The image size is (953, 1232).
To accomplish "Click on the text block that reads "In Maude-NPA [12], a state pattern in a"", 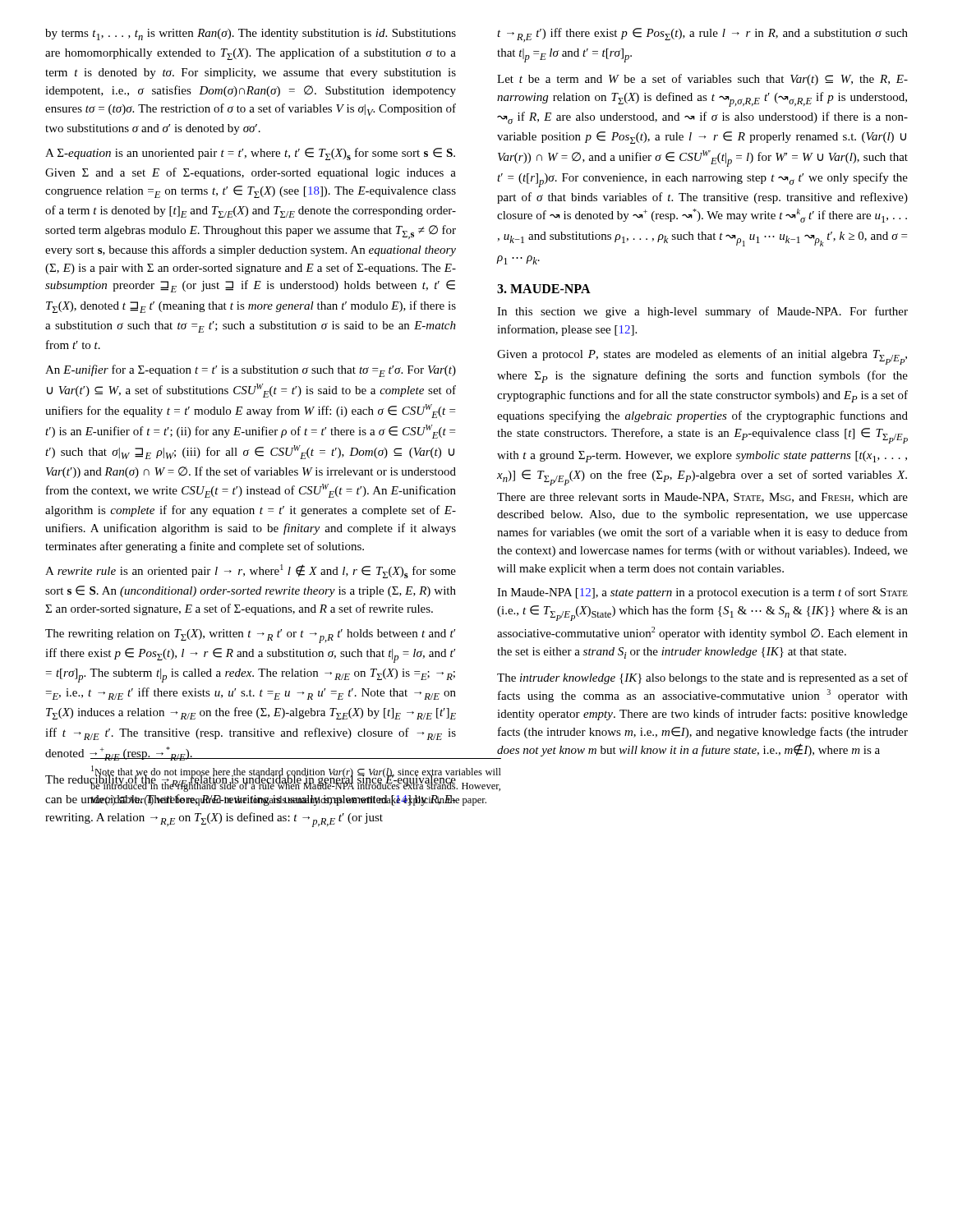I will [702, 623].
